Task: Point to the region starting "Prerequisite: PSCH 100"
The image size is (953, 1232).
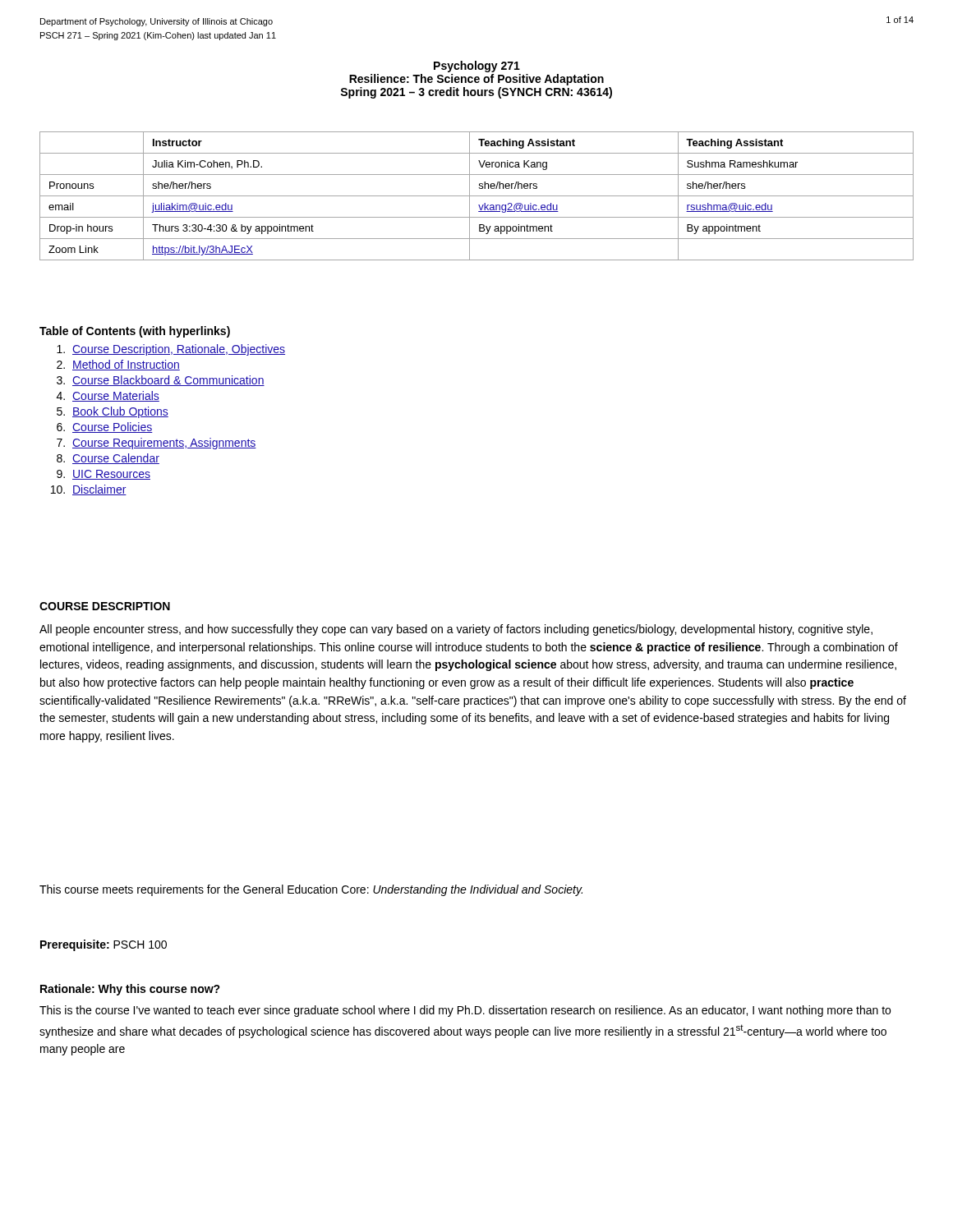Action: [103, 945]
